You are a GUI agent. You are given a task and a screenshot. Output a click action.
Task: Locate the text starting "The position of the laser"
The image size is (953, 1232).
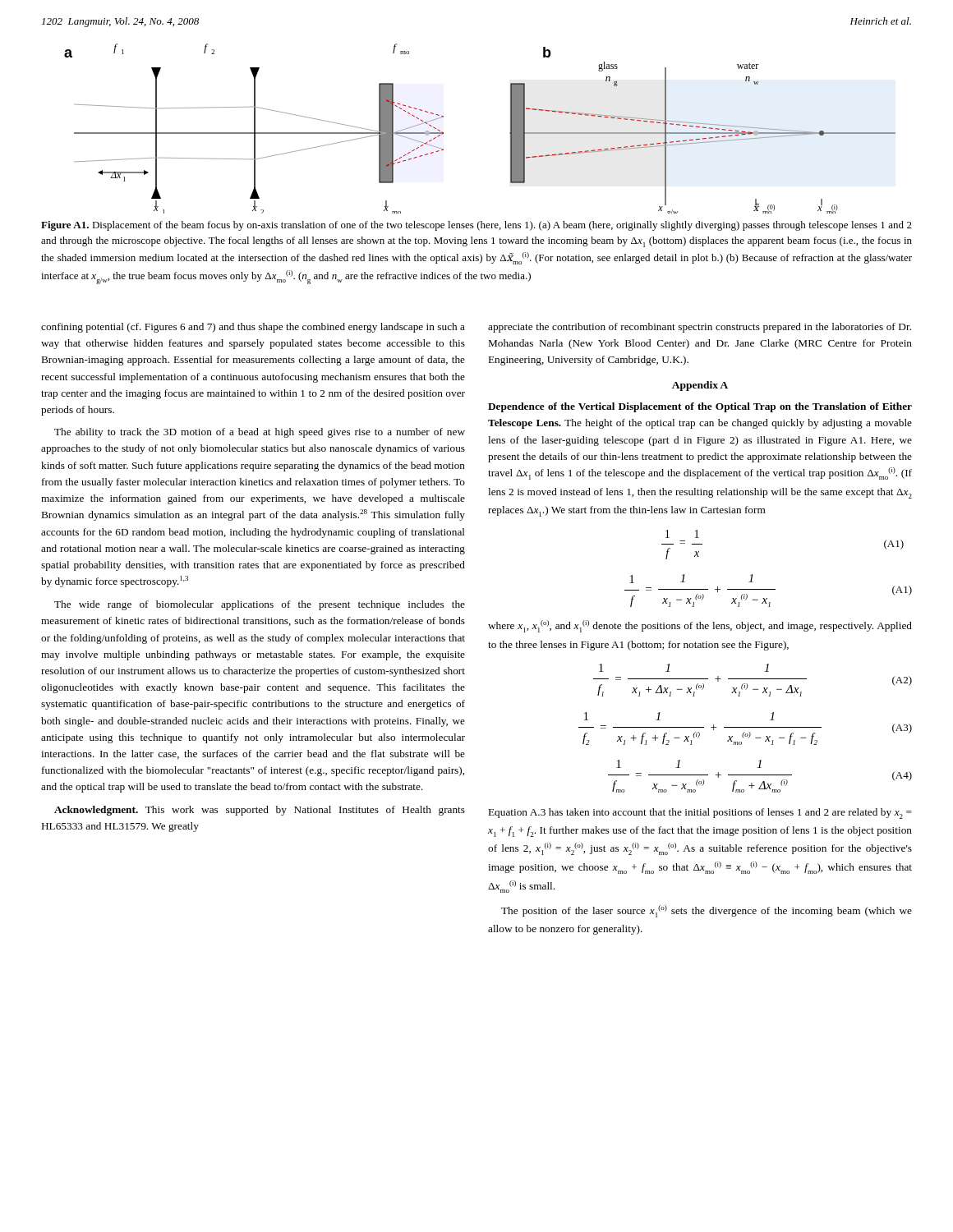tap(700, 919)
